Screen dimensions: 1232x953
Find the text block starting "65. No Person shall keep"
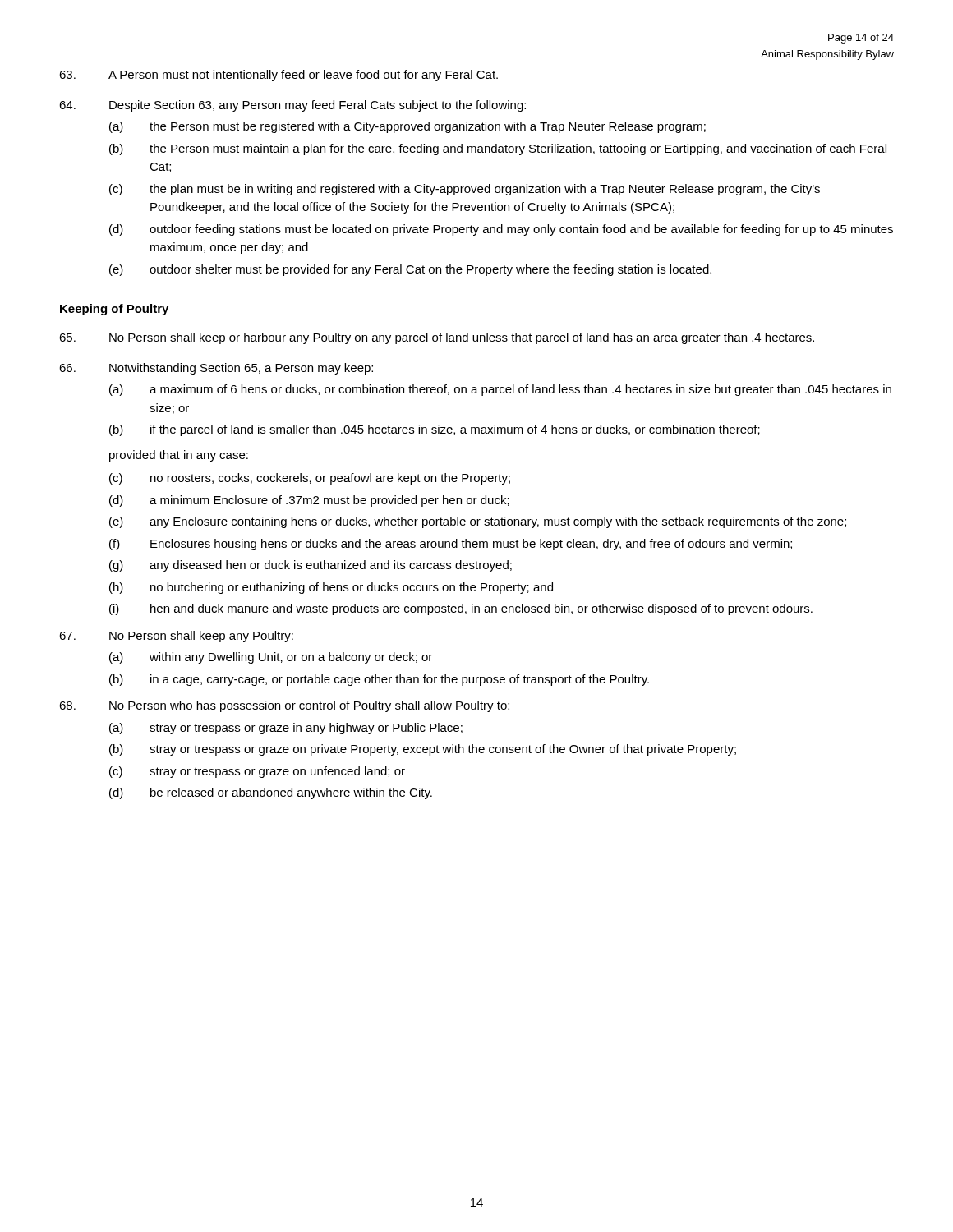(x=476, y=338)
